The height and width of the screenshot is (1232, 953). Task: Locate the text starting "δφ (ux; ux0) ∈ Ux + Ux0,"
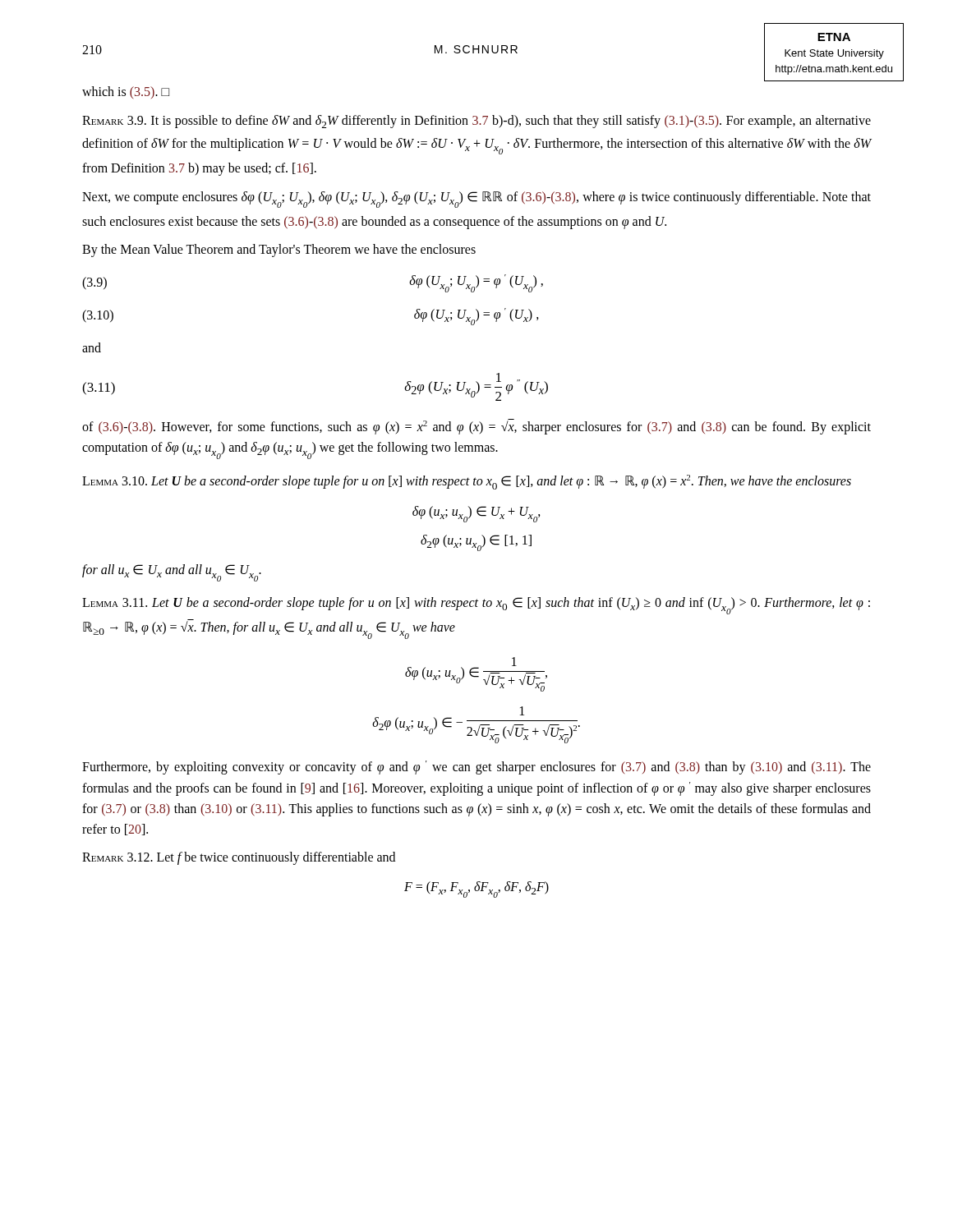pyautogui.click(x=476, y=514)
